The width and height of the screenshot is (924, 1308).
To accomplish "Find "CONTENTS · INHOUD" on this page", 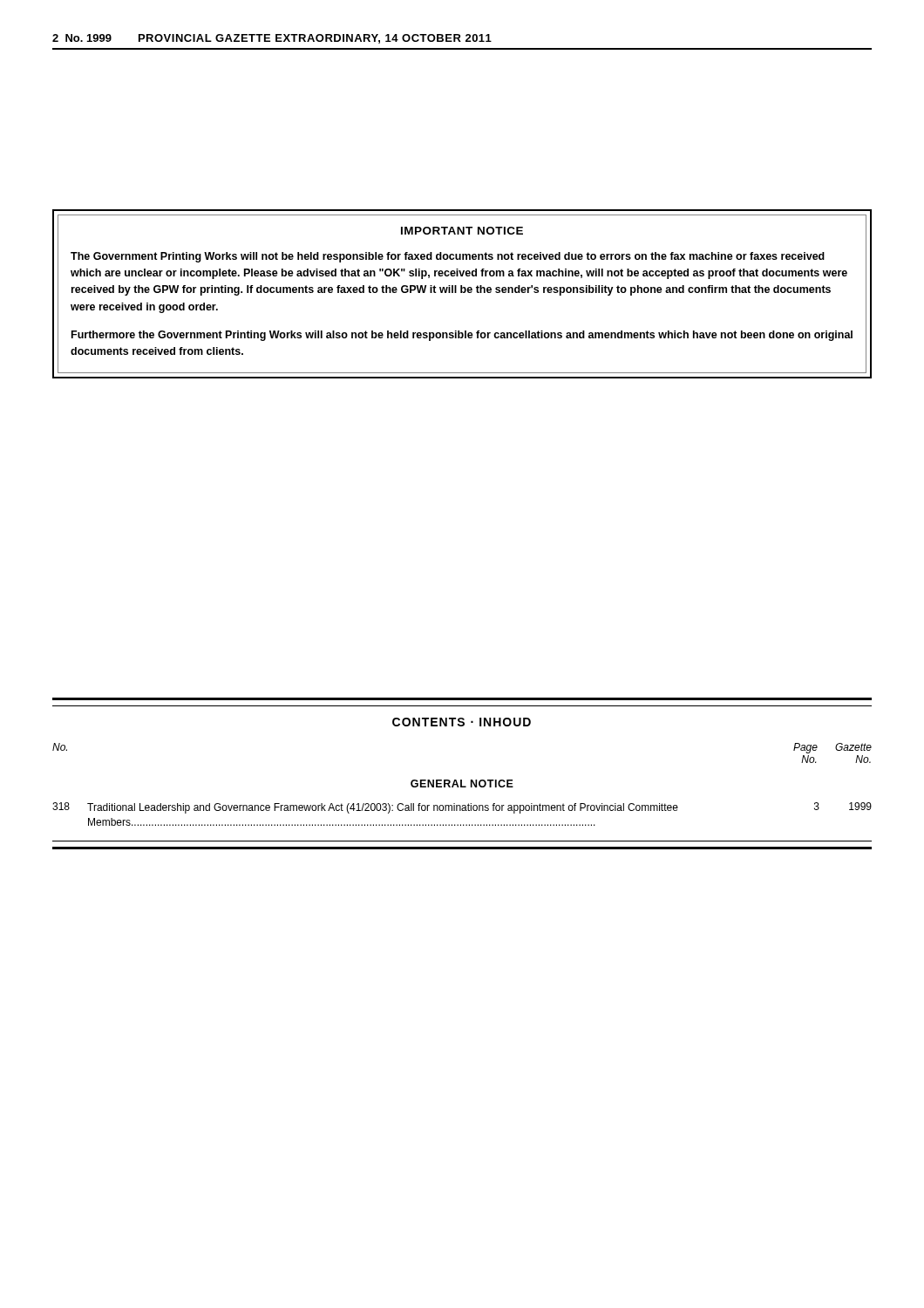I will point(462,722).
